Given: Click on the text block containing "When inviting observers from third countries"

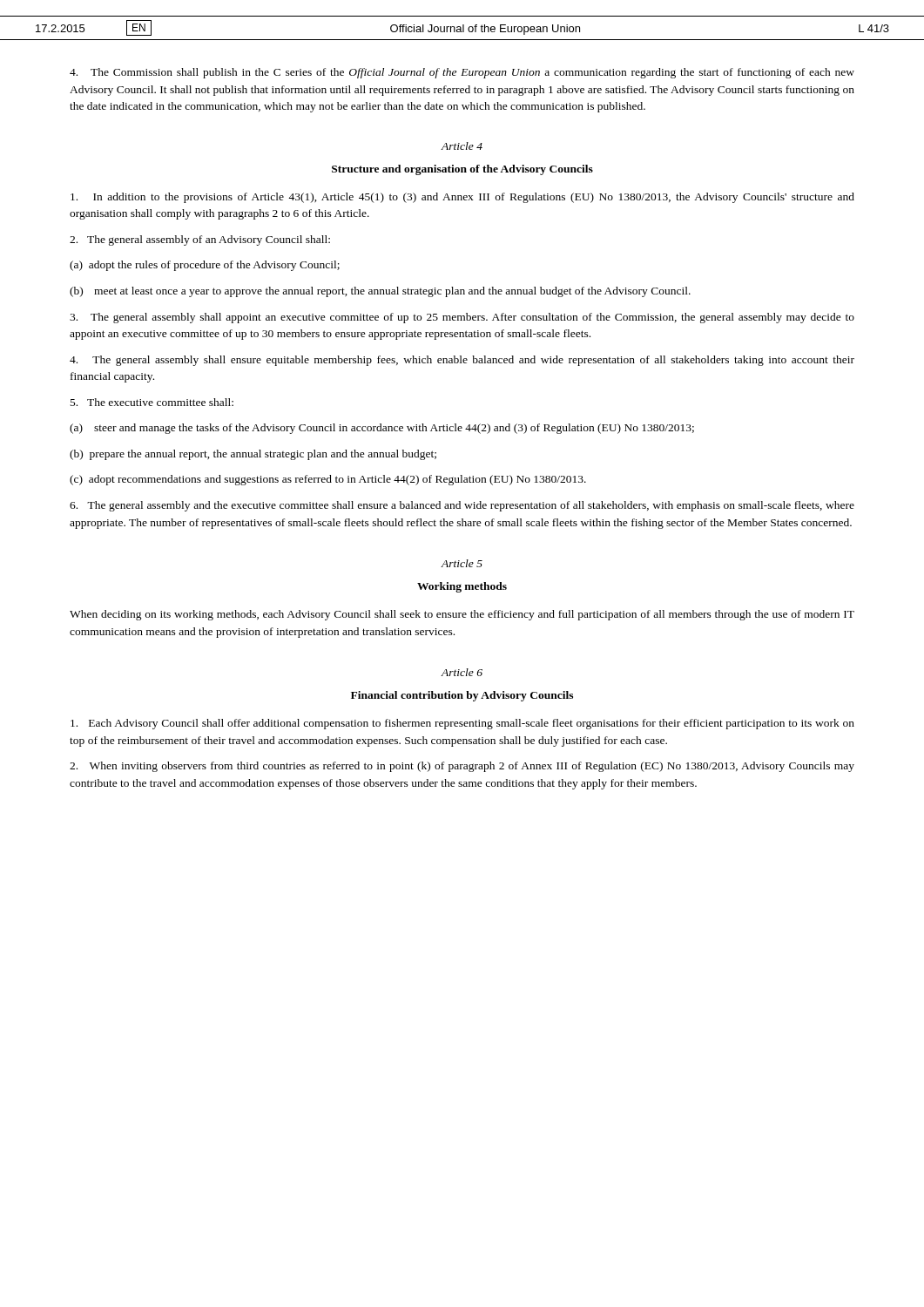Looking at the screenshot, I should coord(462,774).
